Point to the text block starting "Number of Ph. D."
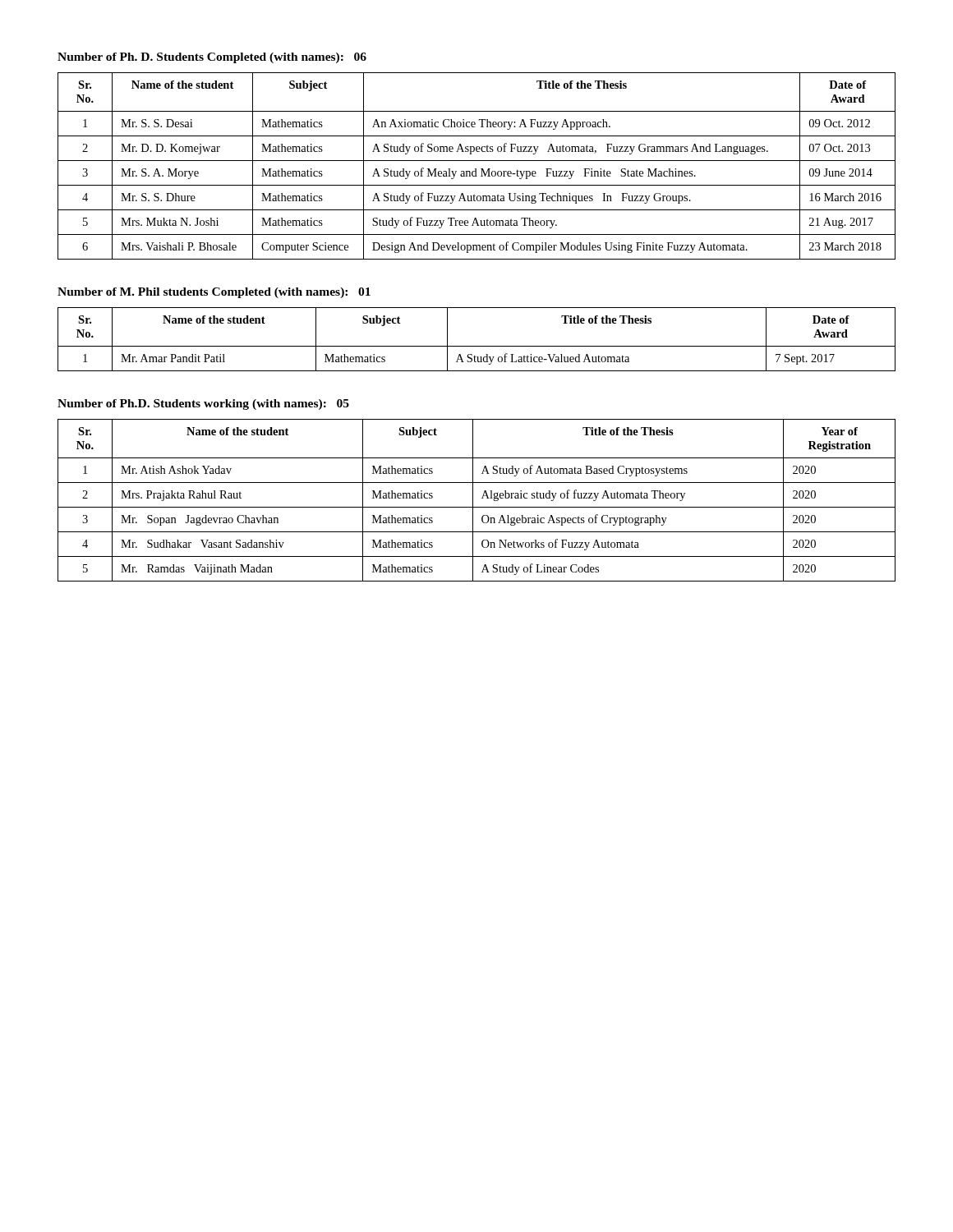This screenshot has width=953, height=1232. coord(212,56)
